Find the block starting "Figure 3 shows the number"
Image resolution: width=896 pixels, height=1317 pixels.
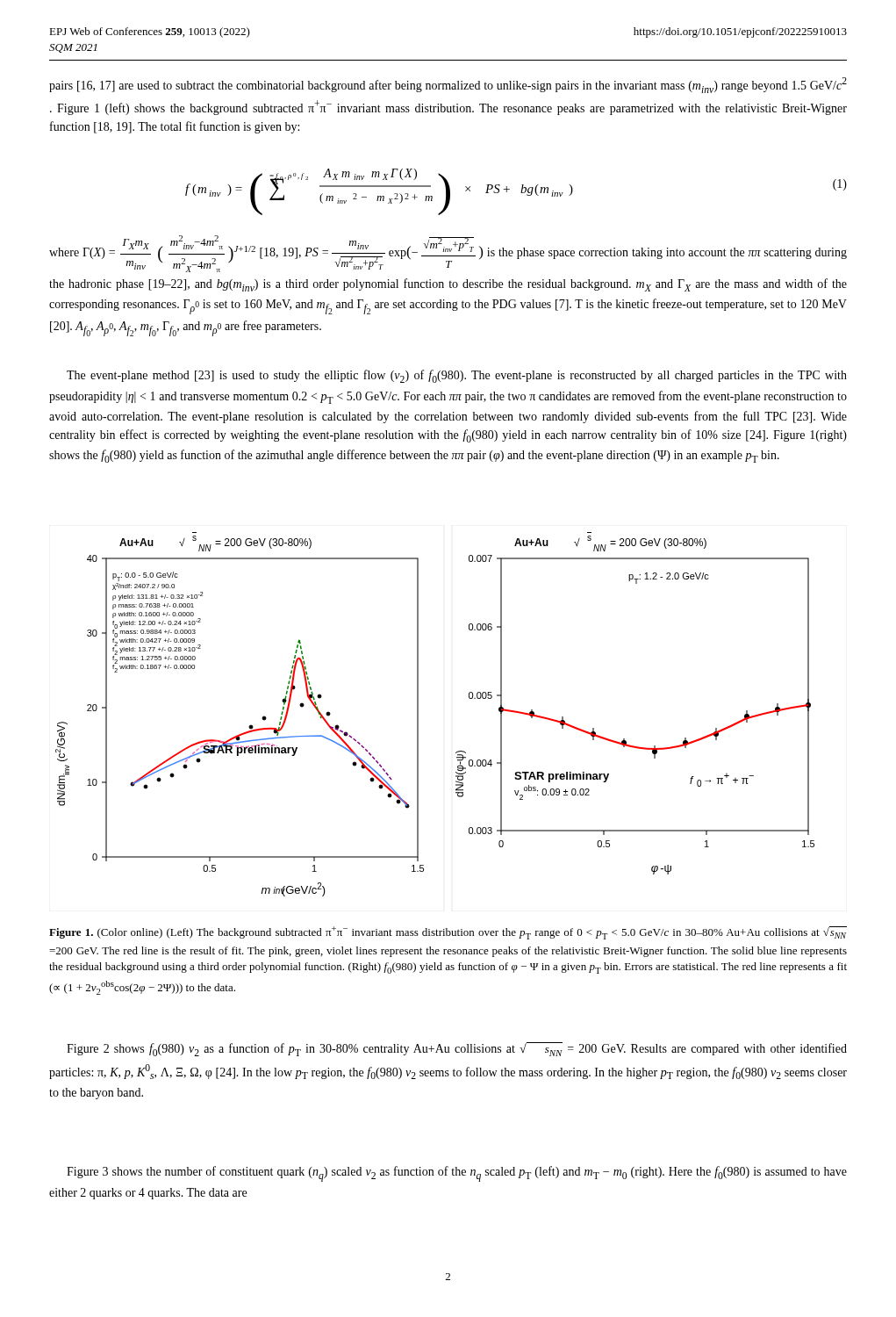tap(448, 1183)
